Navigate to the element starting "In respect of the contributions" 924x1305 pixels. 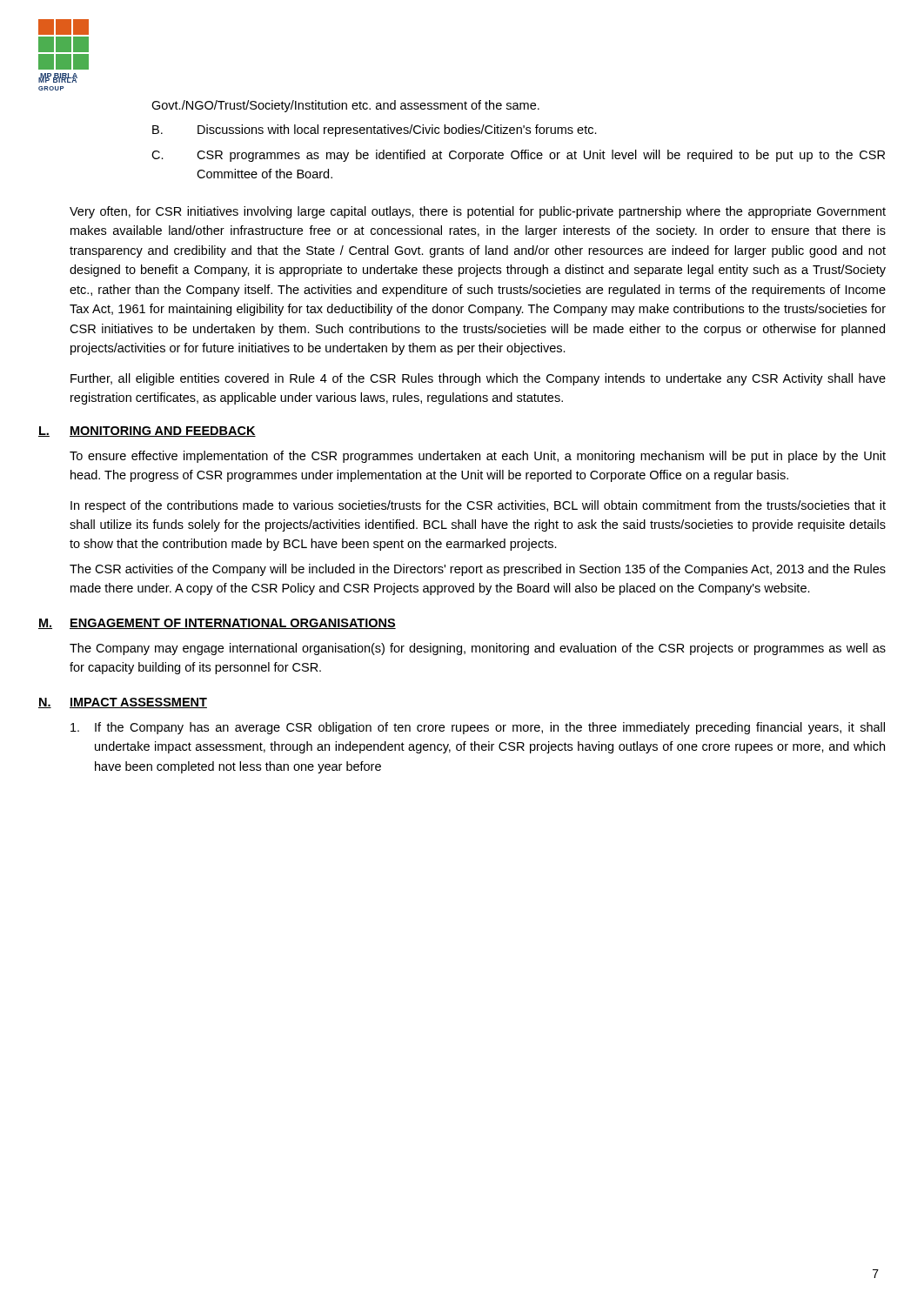[x=478, y=525]
